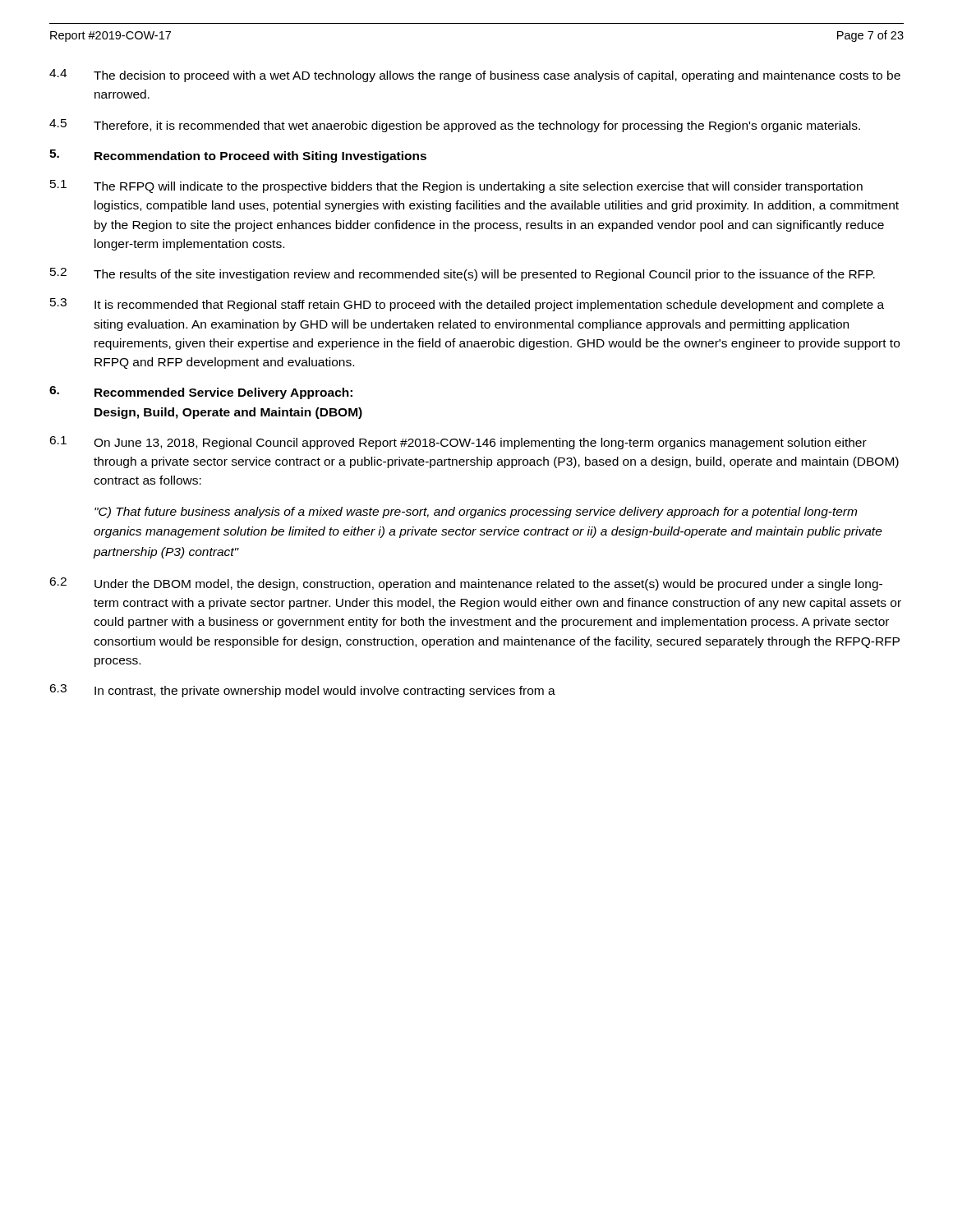Click the passage that begins "6.1 On June 13, 2018, Regional Council"

pos(476,461)
